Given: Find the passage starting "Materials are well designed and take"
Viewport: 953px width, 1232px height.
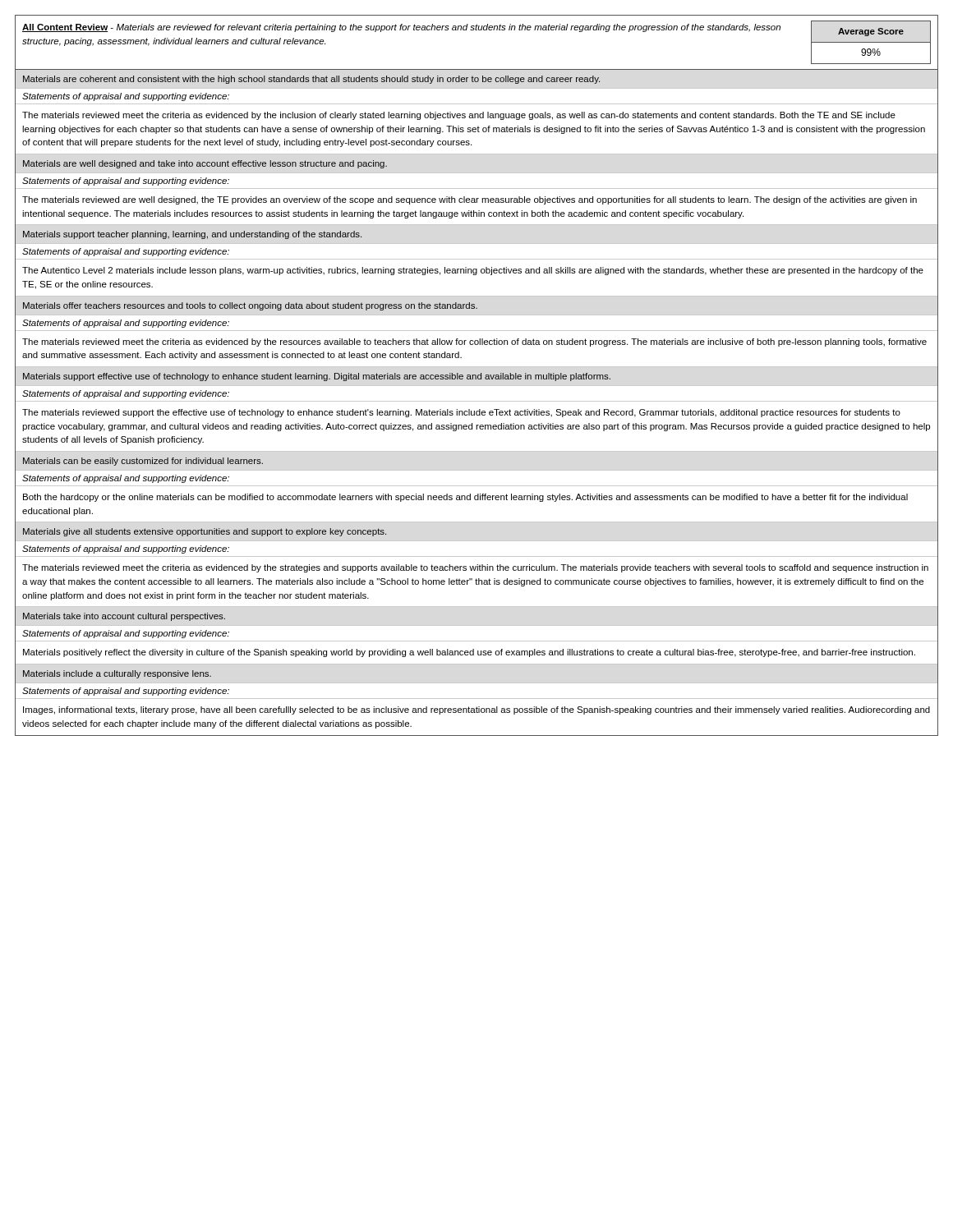Looking at the screenshot, I should [x=205, y=163].
